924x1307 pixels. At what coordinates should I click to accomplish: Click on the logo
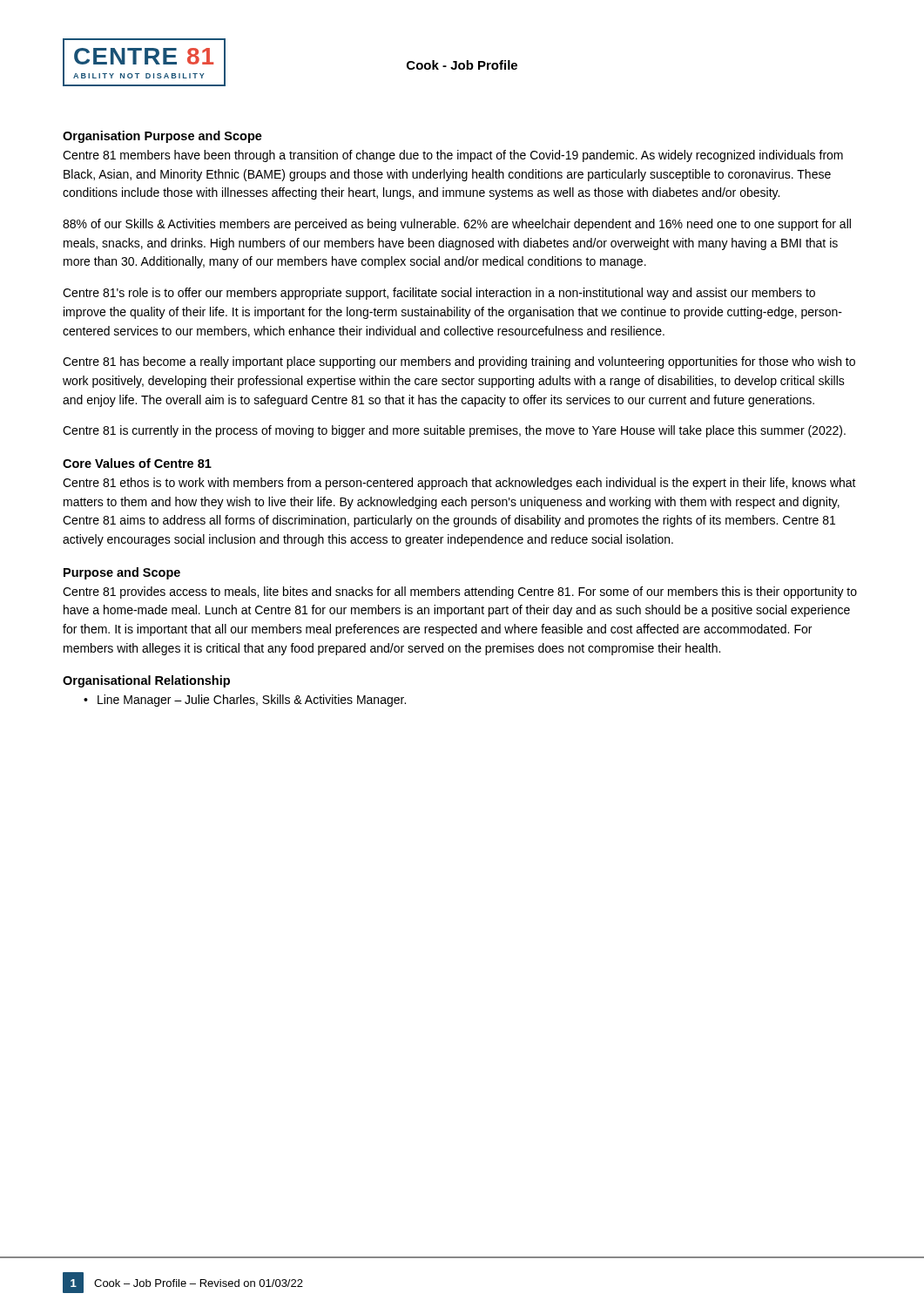(144, 62)
